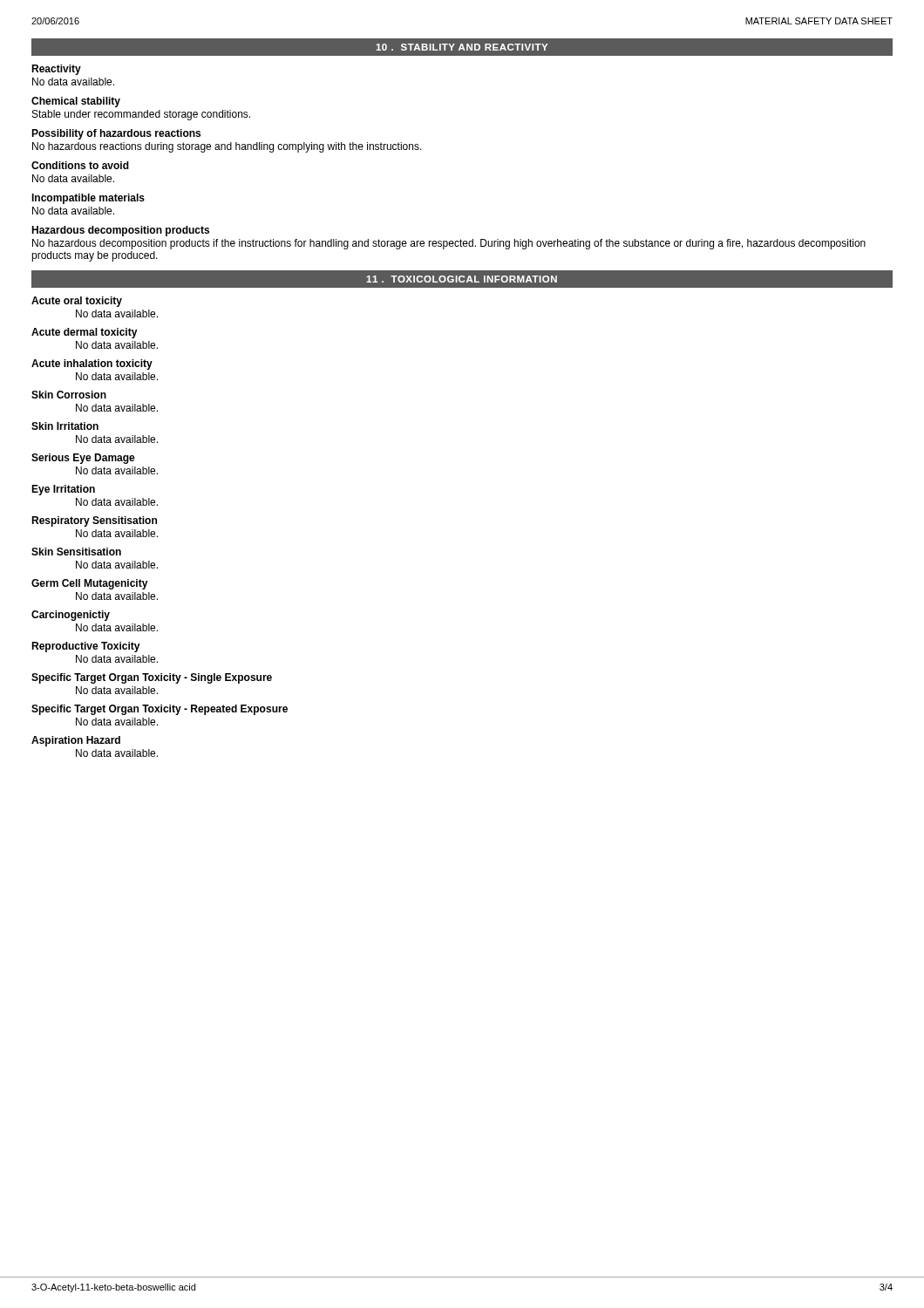Locate the text block starting "Possibility of hazardous reactions No"

116,134
